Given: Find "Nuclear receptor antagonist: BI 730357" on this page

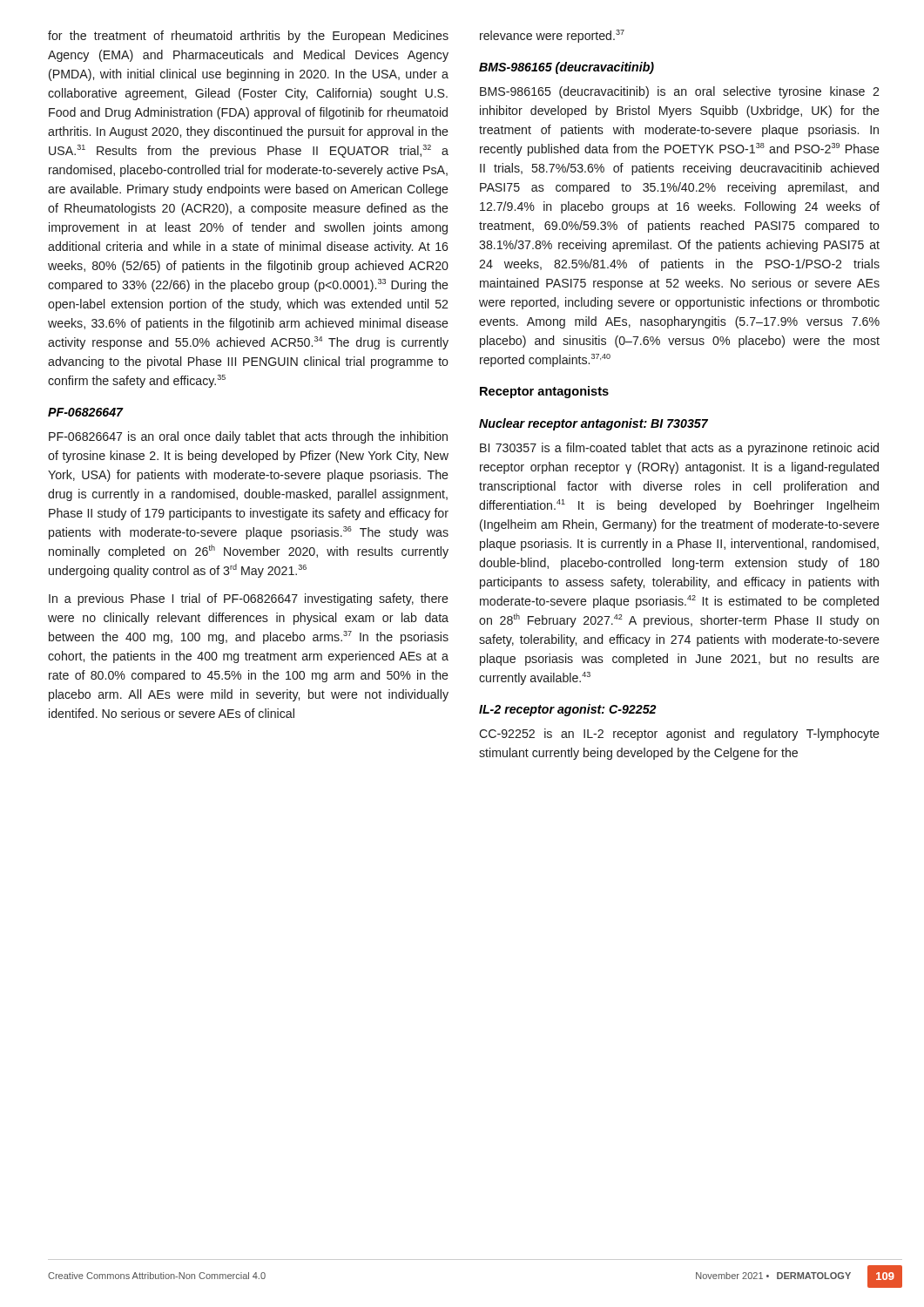Looking at the screenshot, I should coord(679,423).
